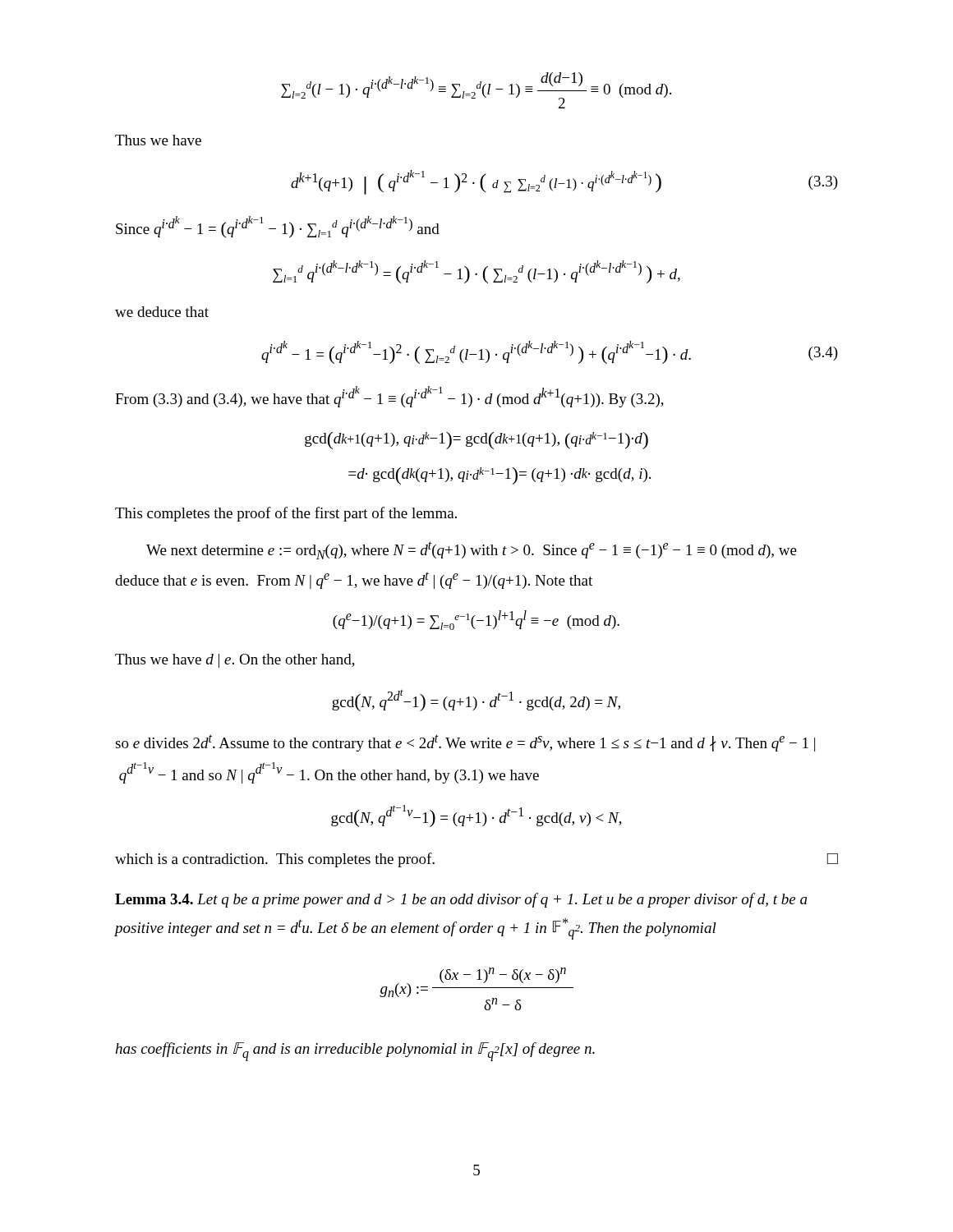
Task: Locate the formula that reads "gcd(dk+1(q+1), qi·dk−1) = gcd(dk+1(q+1), (qi·dk−1−1)·d) =d"
Action: [x=476, y=456]
